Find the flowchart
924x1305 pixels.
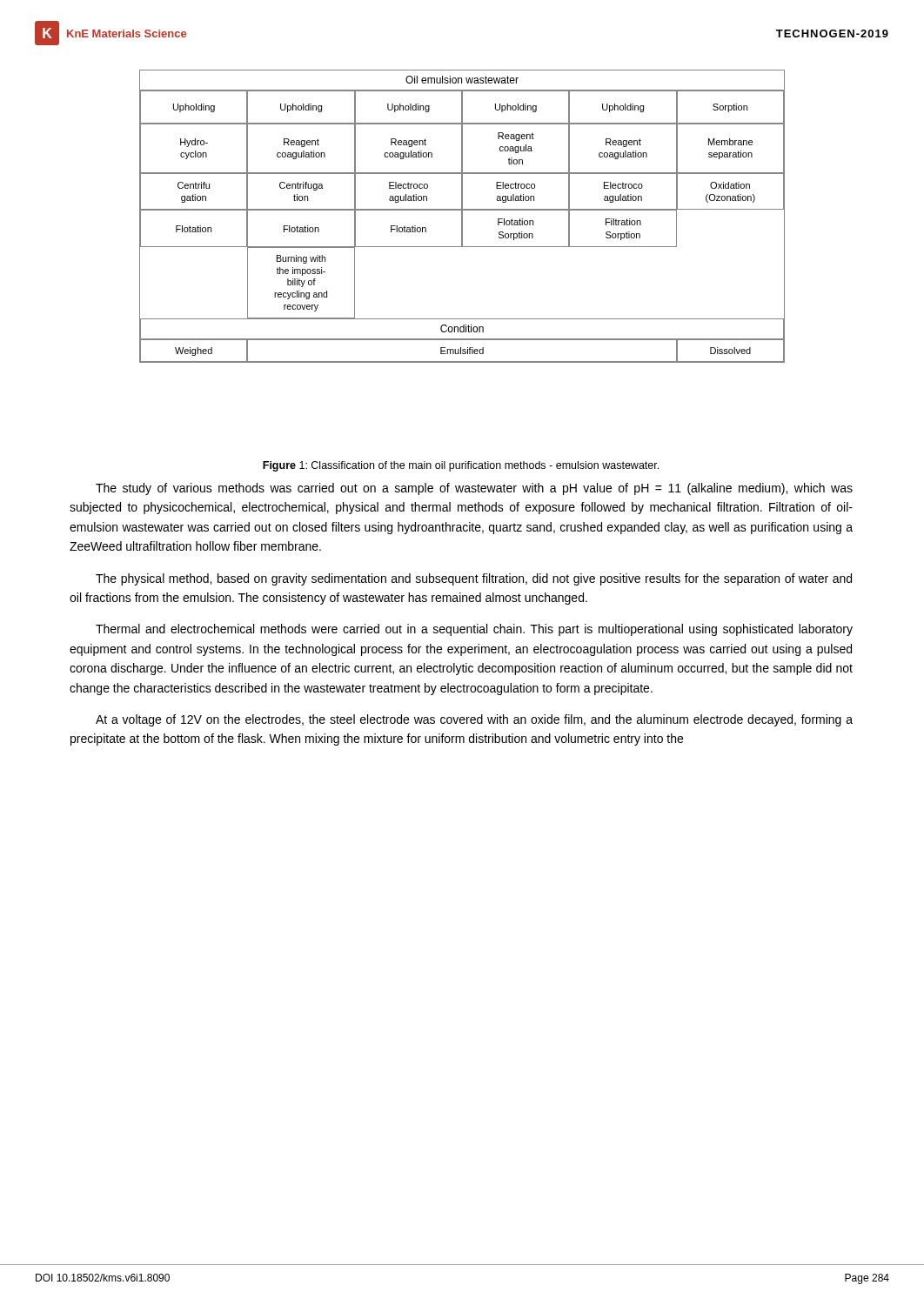pyautogui.click(x=461, y=216)
